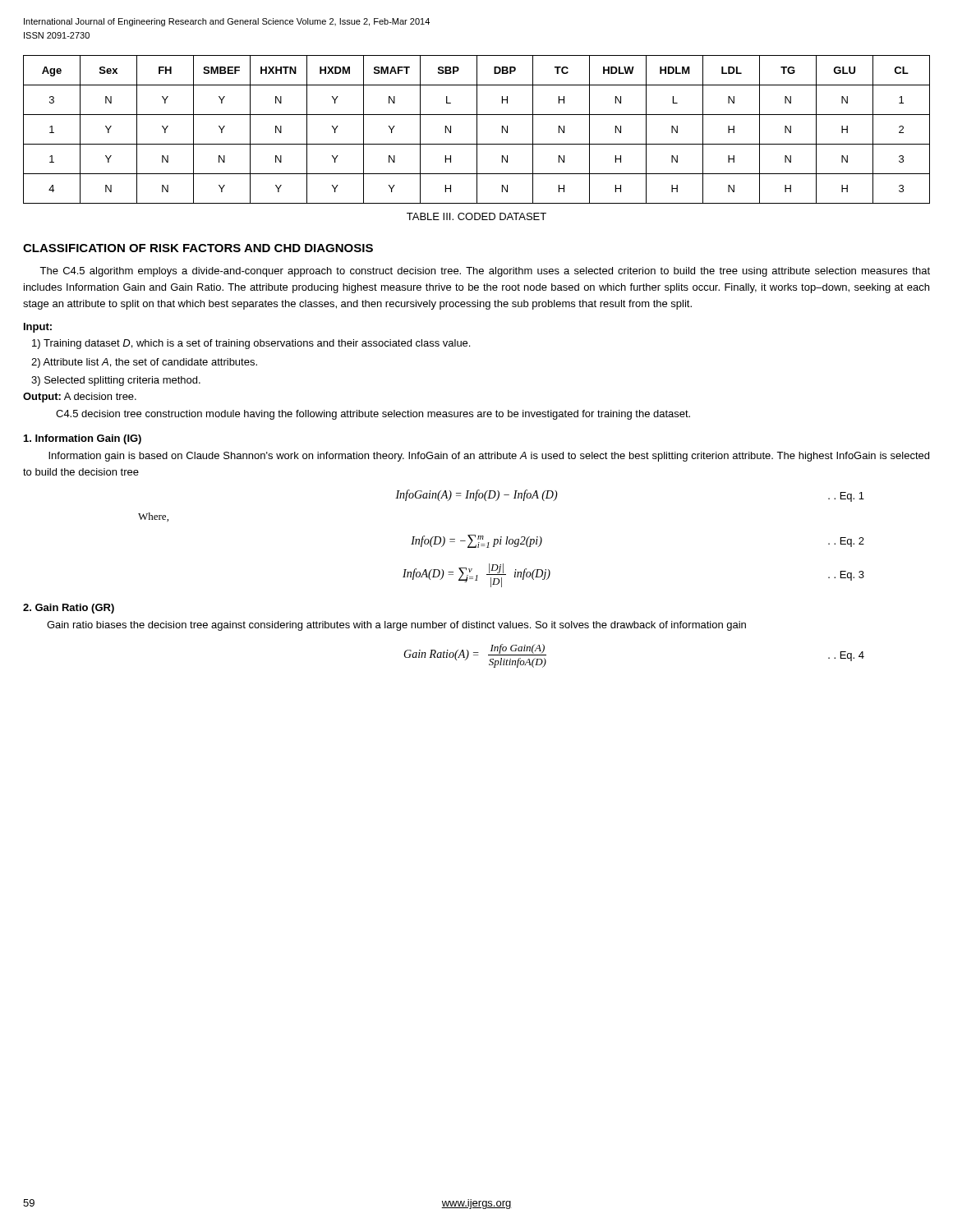Click on the section header containing "2. Gain Ratio (GR)"
Screen dimensions: 1232x953
[x=69, y=607]
